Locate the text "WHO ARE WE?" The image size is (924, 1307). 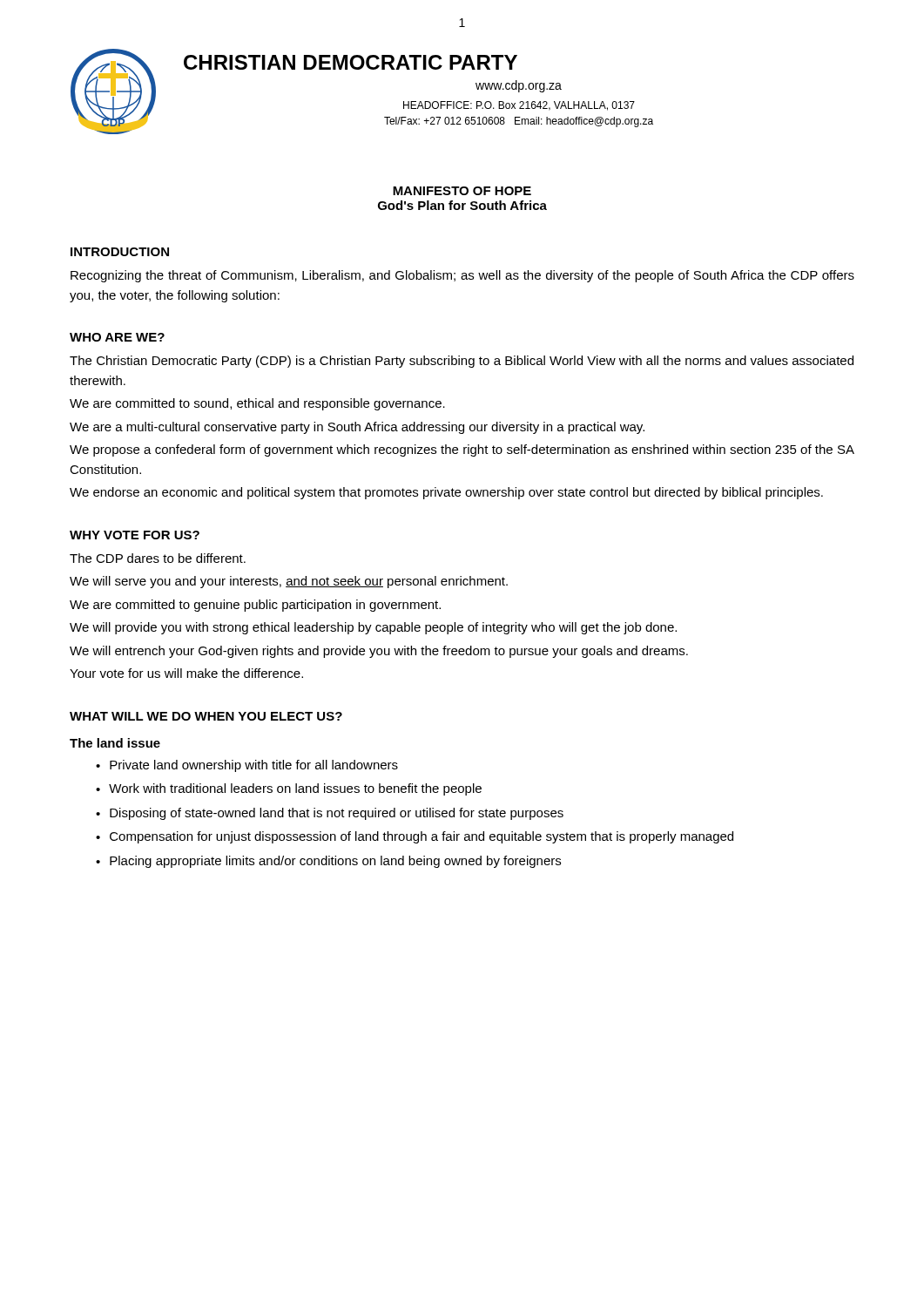click(x=117, y=337)
